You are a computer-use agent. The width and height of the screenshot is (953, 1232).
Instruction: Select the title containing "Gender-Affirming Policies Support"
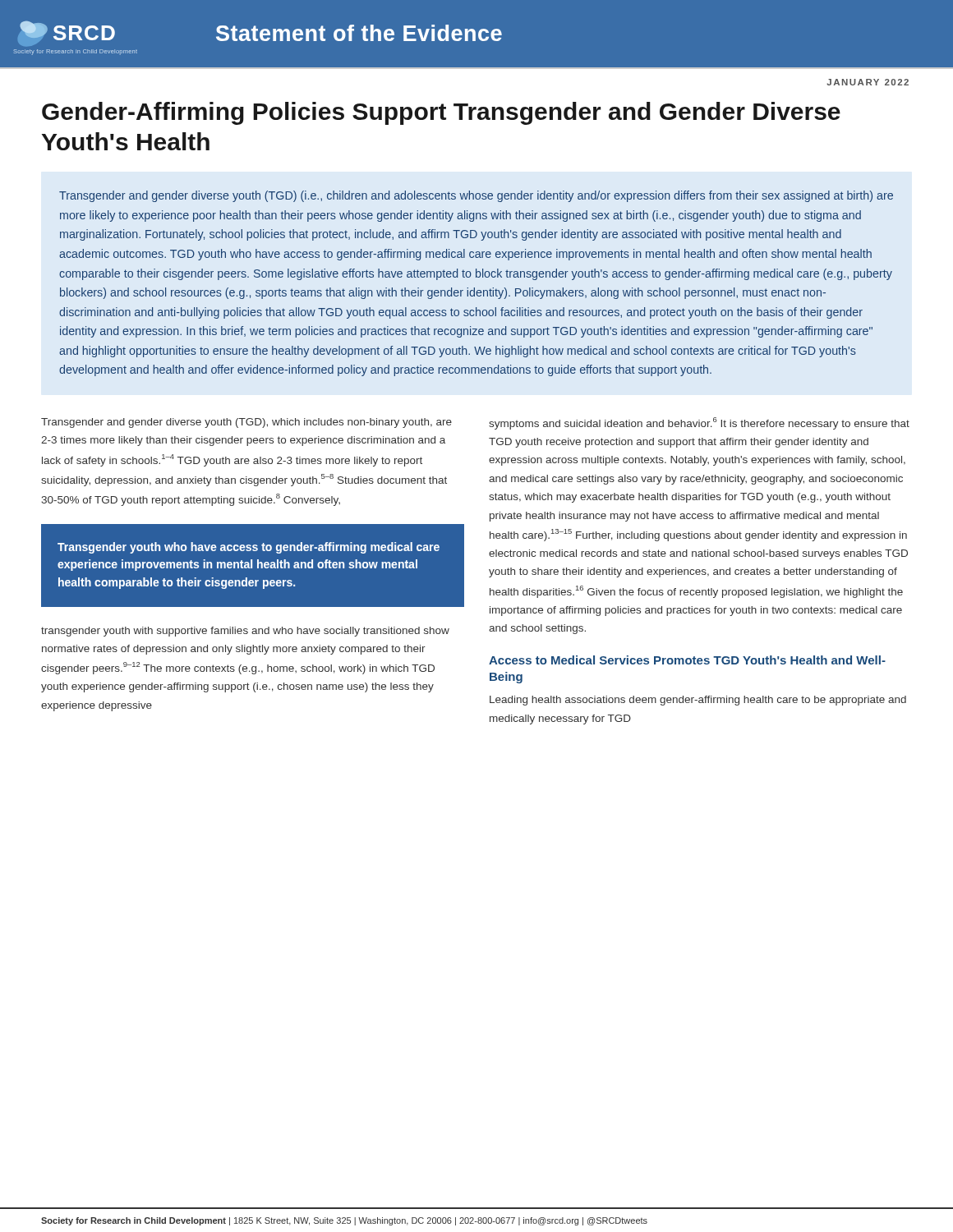coord(441,126)
